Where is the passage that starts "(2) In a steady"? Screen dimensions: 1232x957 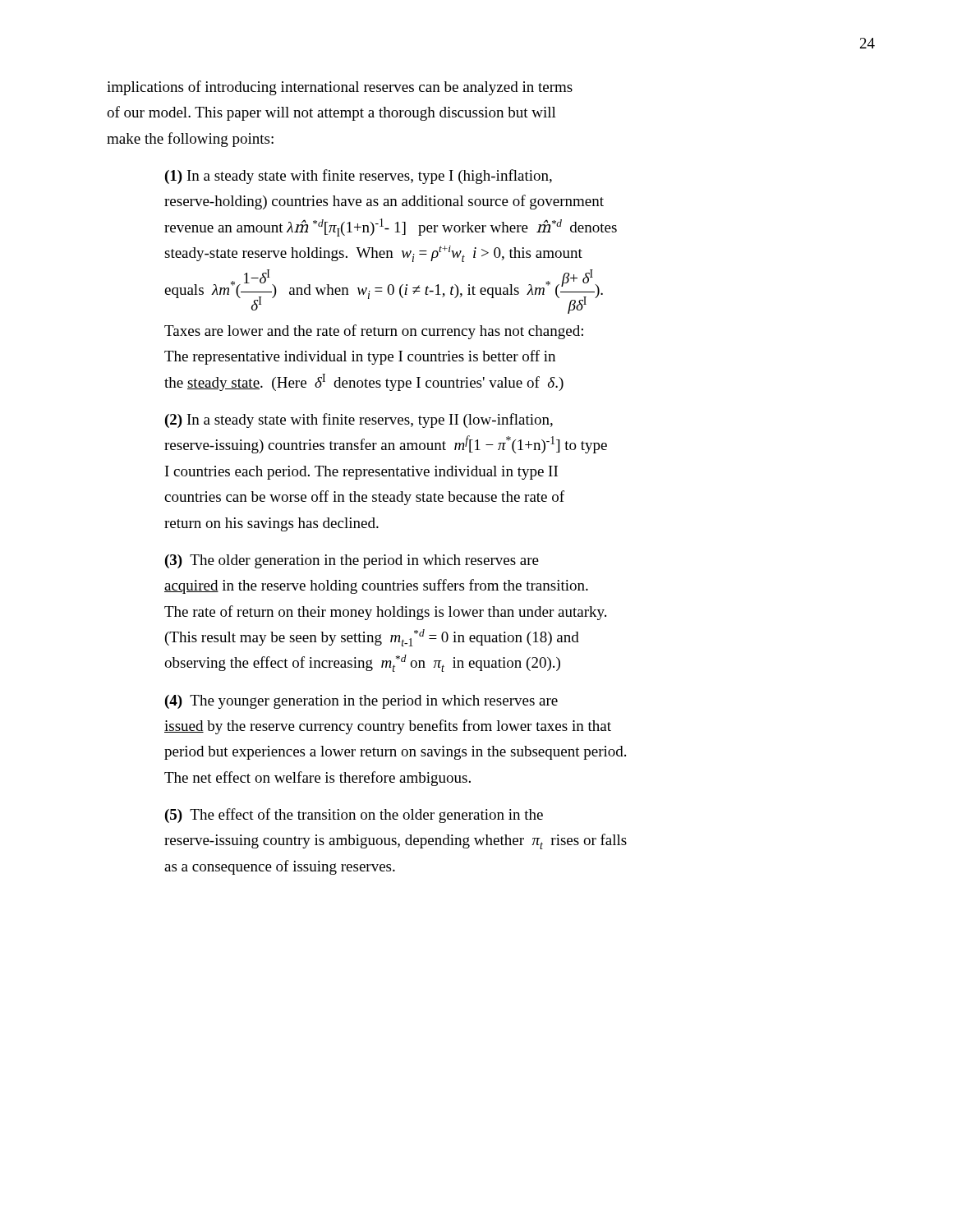(x=520, y=471)
